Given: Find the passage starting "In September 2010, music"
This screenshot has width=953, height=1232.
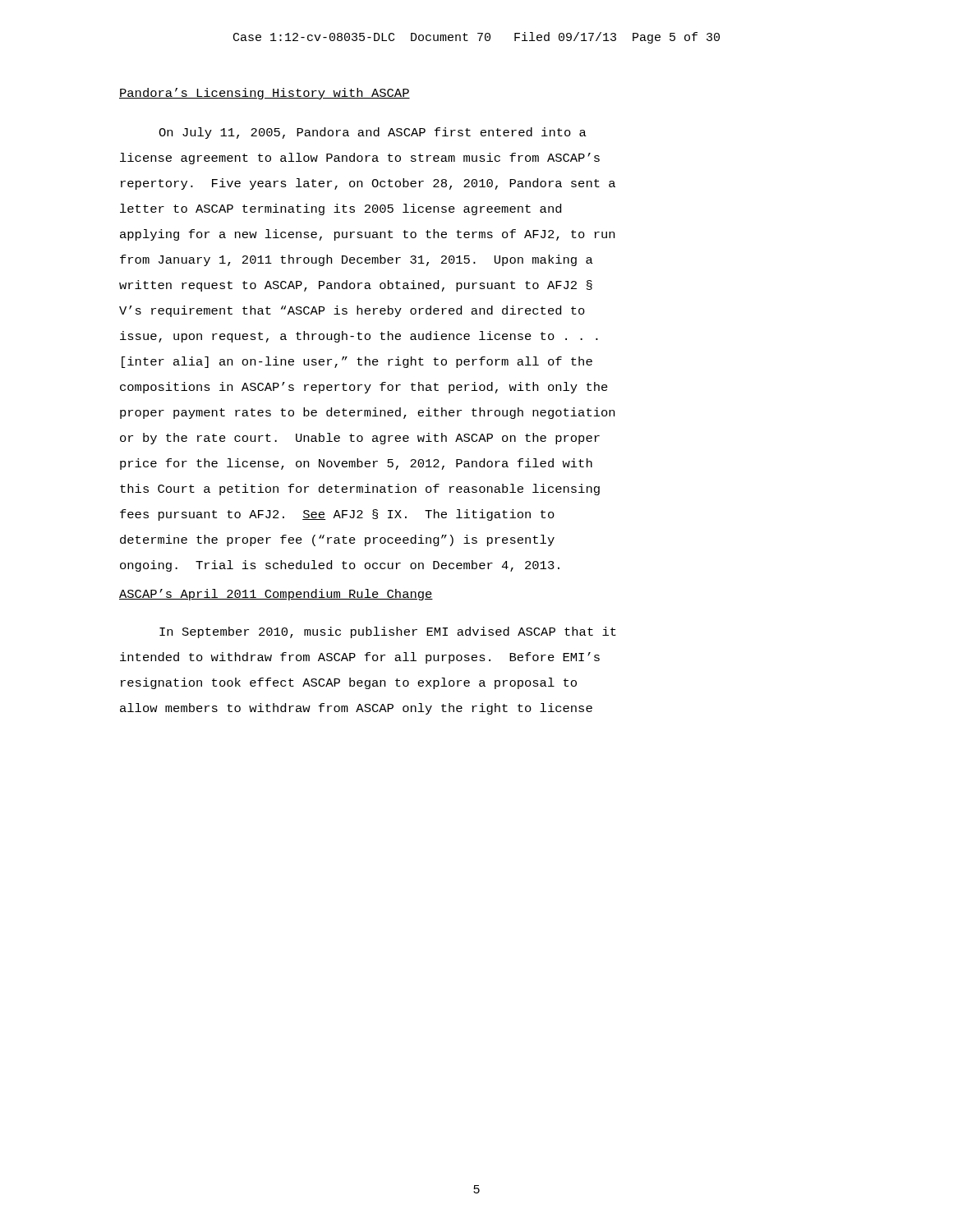Looking at the screenshot, I should 368,671.
